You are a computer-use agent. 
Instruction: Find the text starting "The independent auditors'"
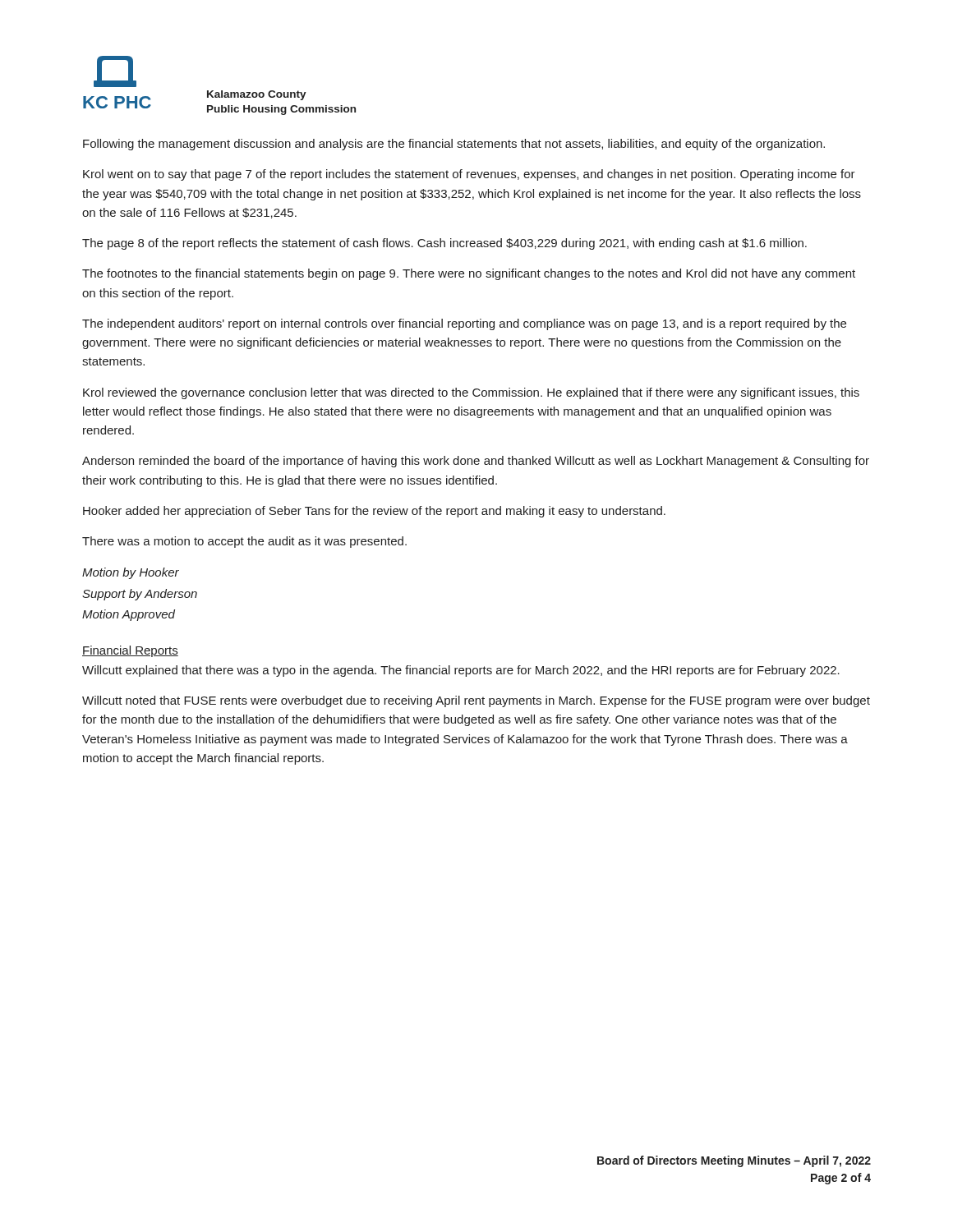point(476,342)
